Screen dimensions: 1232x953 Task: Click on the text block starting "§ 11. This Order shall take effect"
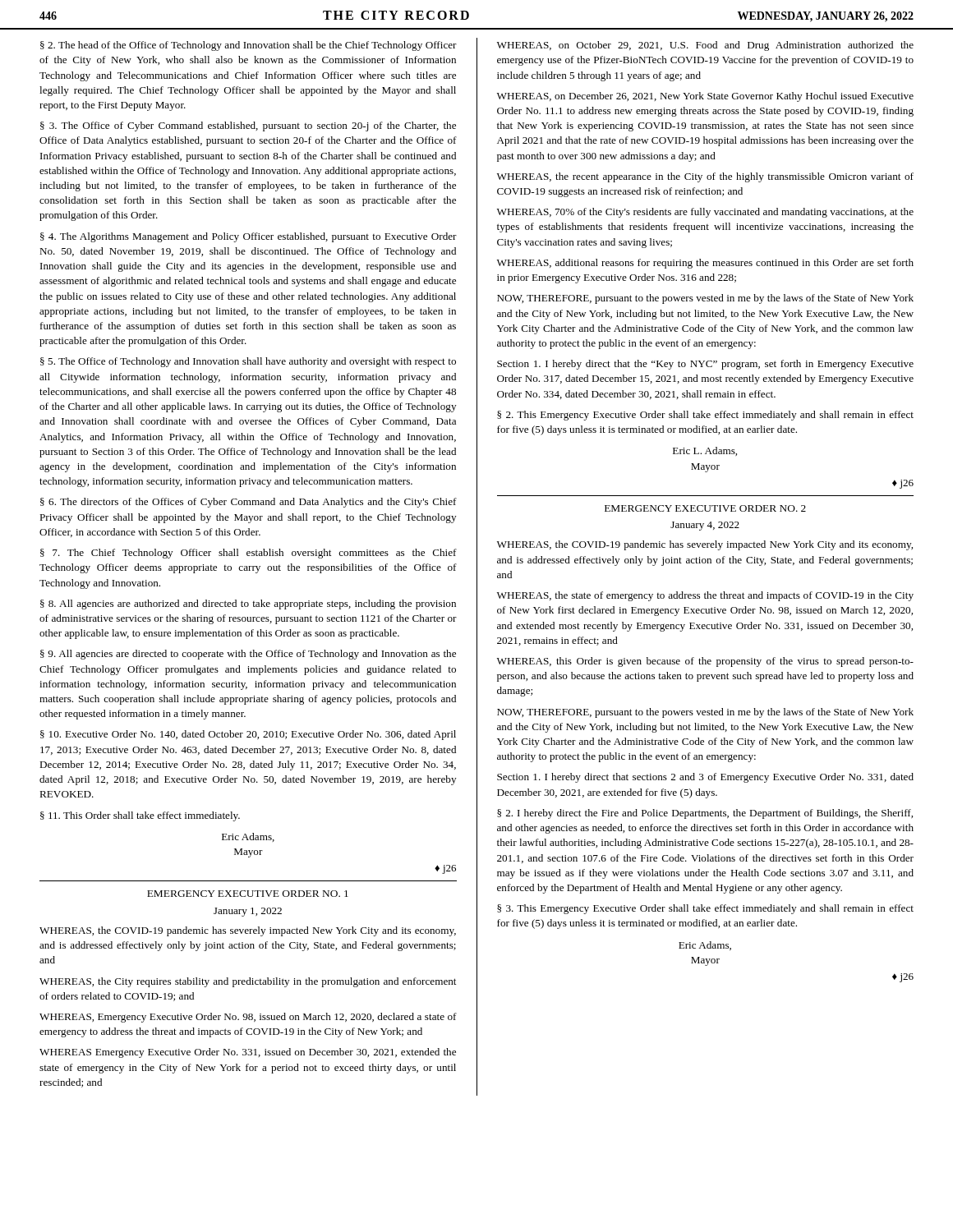click(248, 815)
